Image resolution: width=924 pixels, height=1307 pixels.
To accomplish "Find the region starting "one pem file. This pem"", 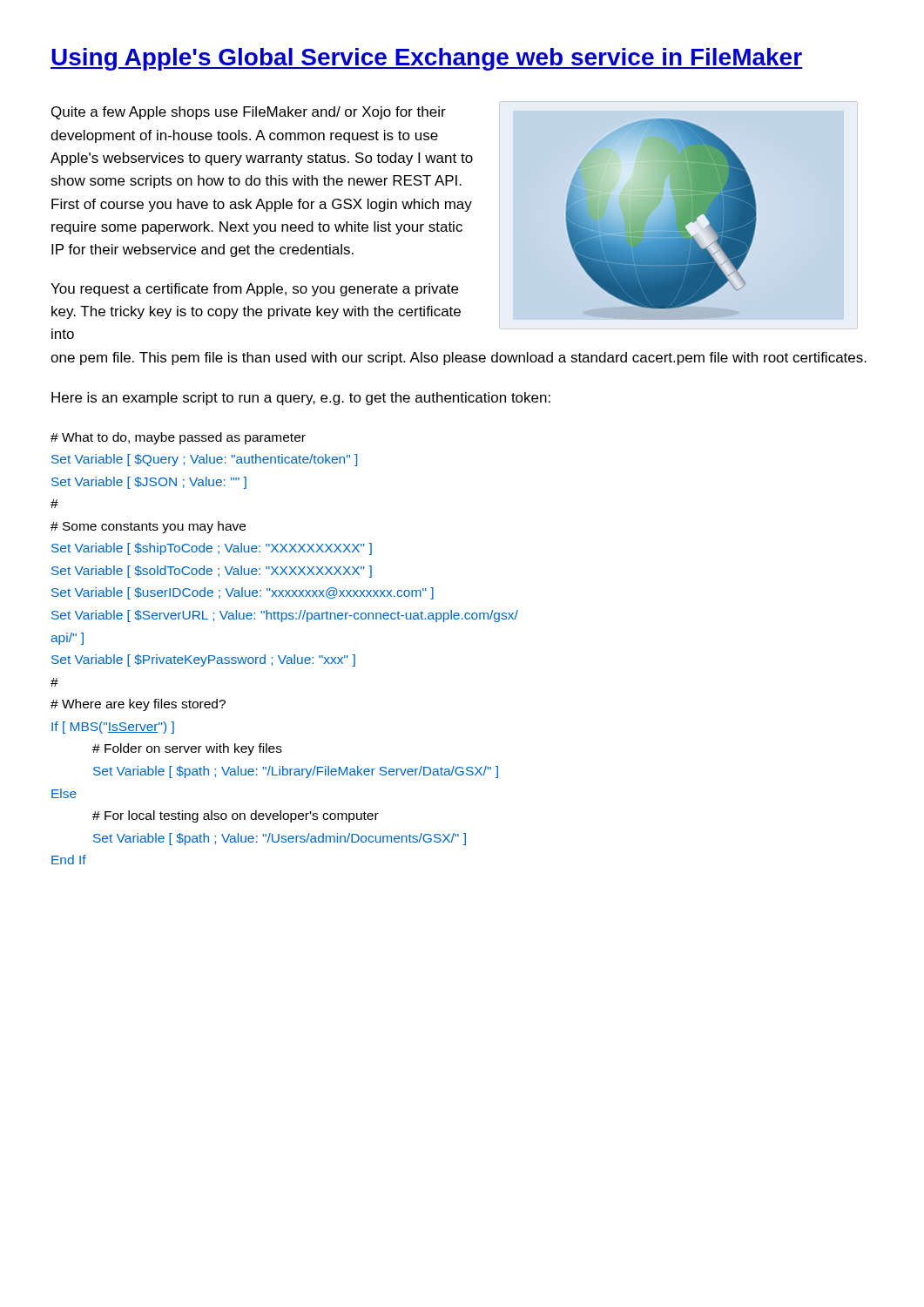I will pos(459,358).
